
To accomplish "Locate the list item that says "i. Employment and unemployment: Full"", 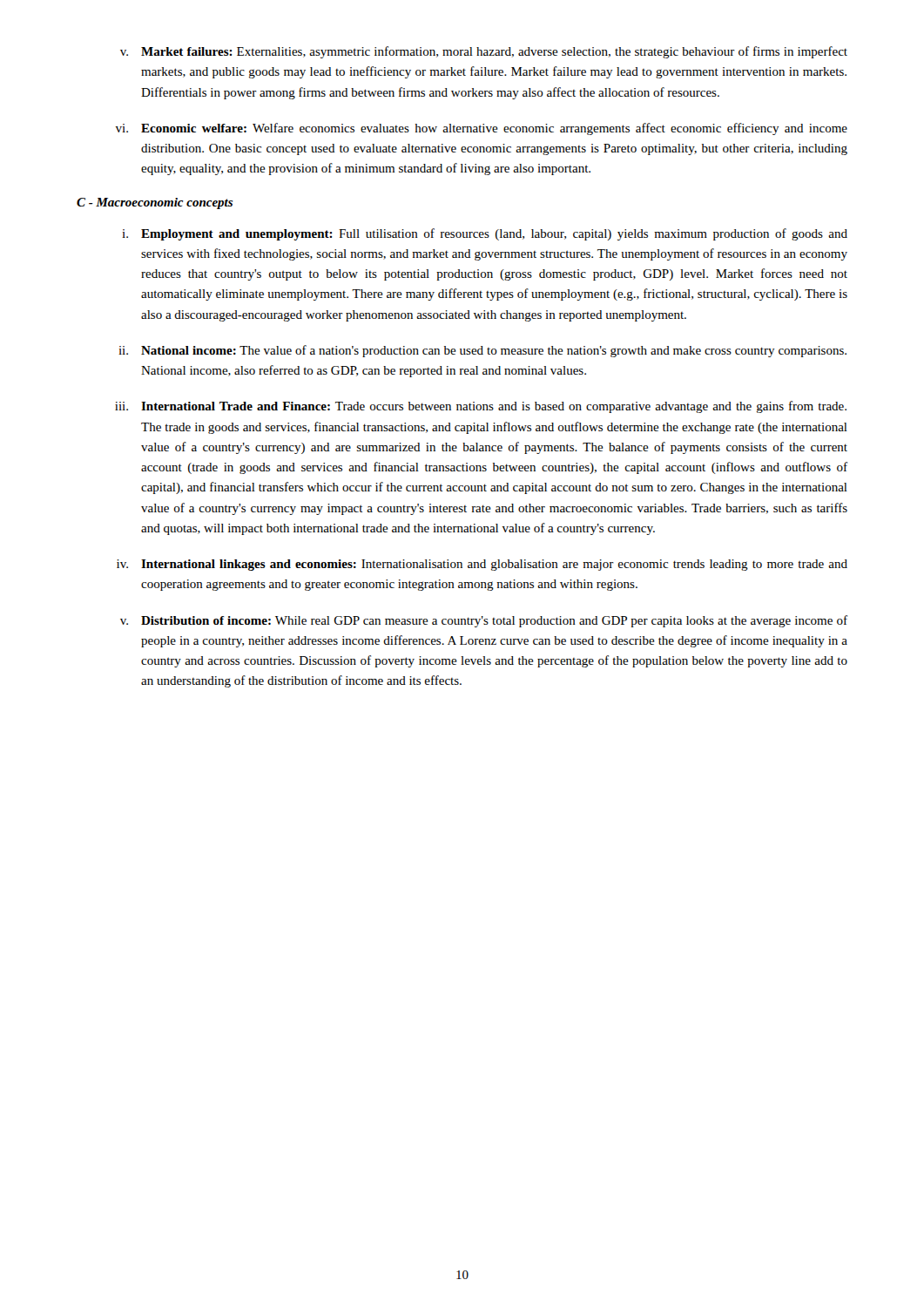I will [462, 274].
